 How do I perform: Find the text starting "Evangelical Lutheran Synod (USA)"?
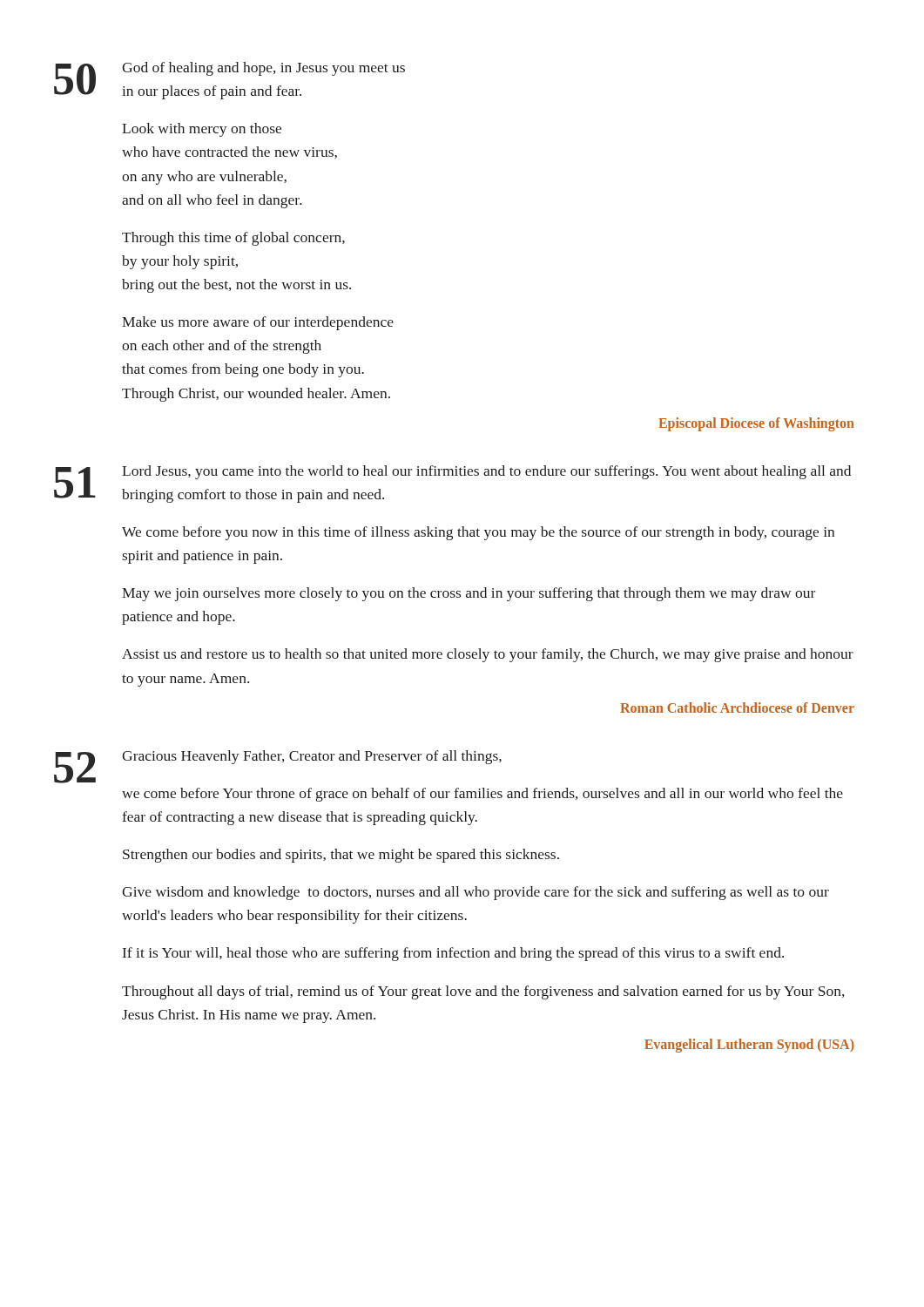749,1044
